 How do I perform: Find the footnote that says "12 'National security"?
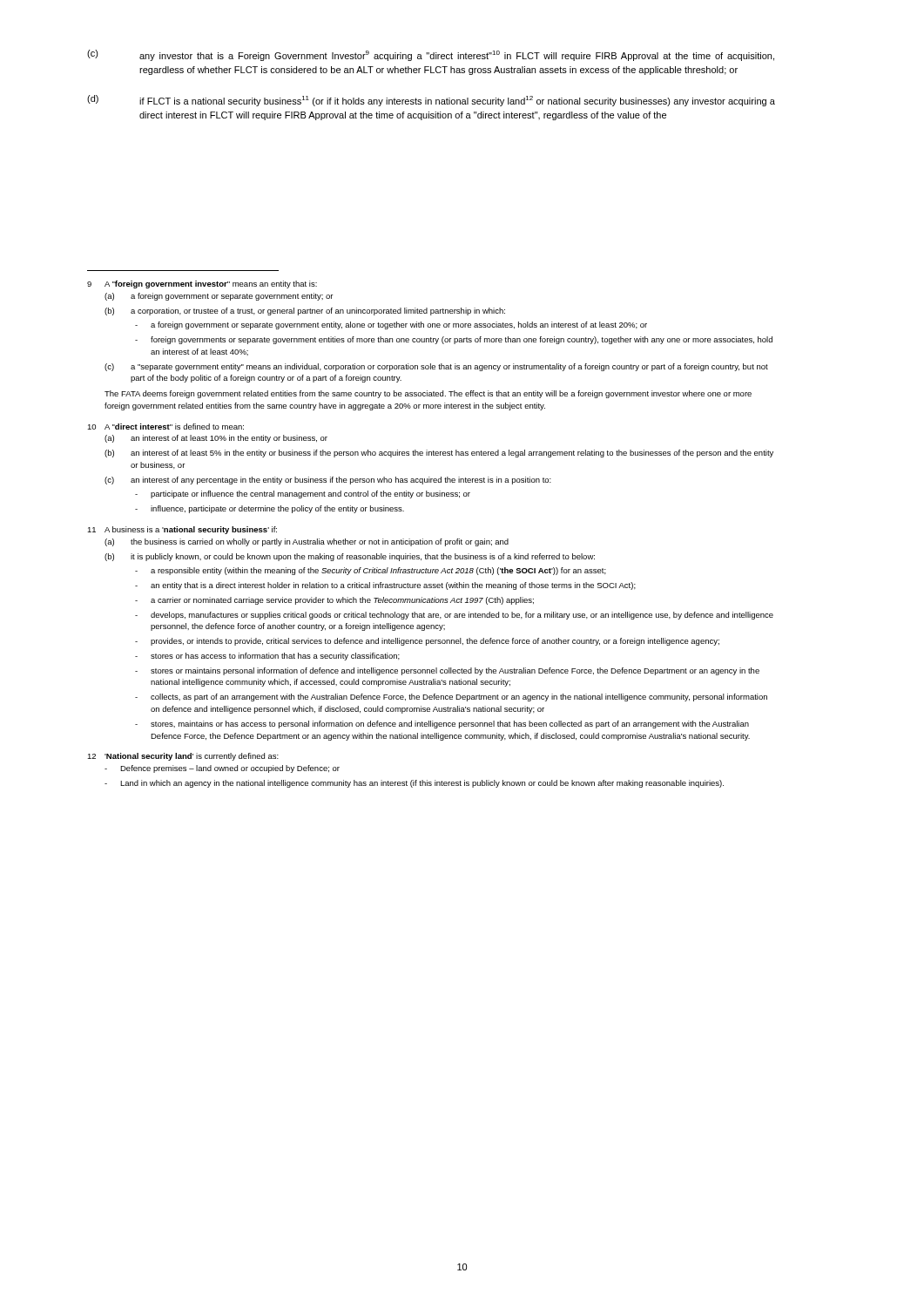pyautogui.click(x=431, y=770)
